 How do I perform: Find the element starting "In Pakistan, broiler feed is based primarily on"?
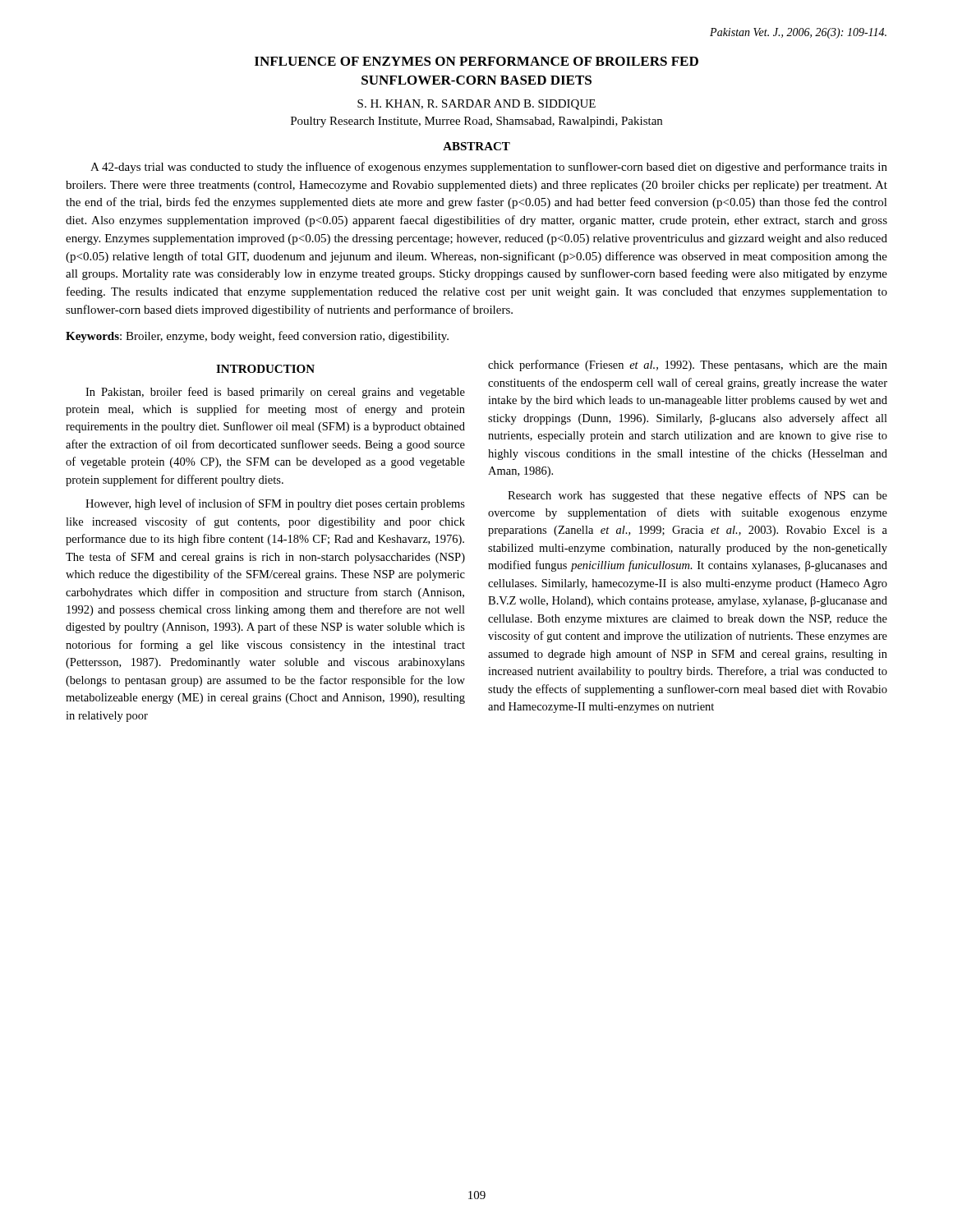(265, 554)
